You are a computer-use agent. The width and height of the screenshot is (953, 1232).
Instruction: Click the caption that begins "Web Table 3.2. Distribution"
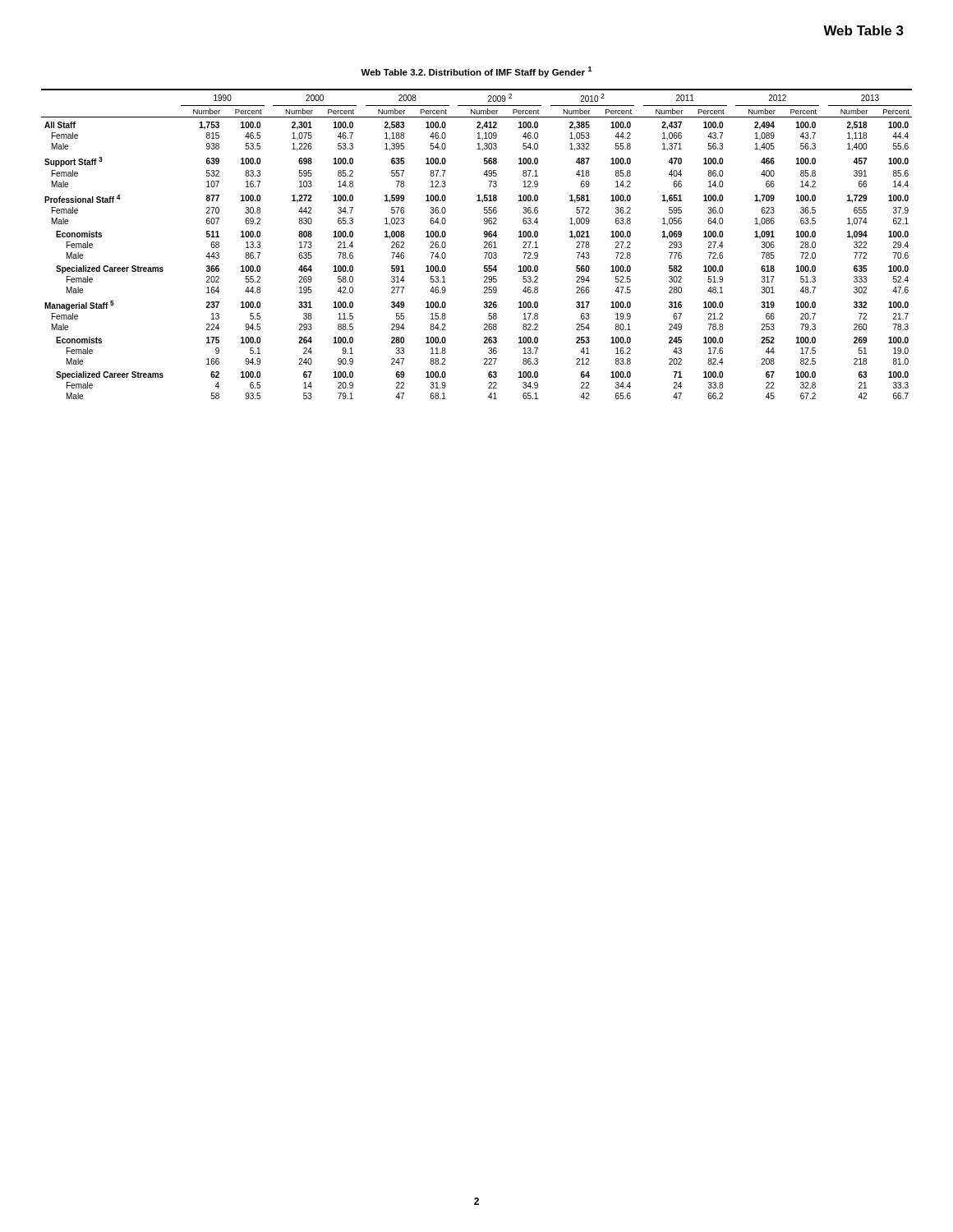476,71
